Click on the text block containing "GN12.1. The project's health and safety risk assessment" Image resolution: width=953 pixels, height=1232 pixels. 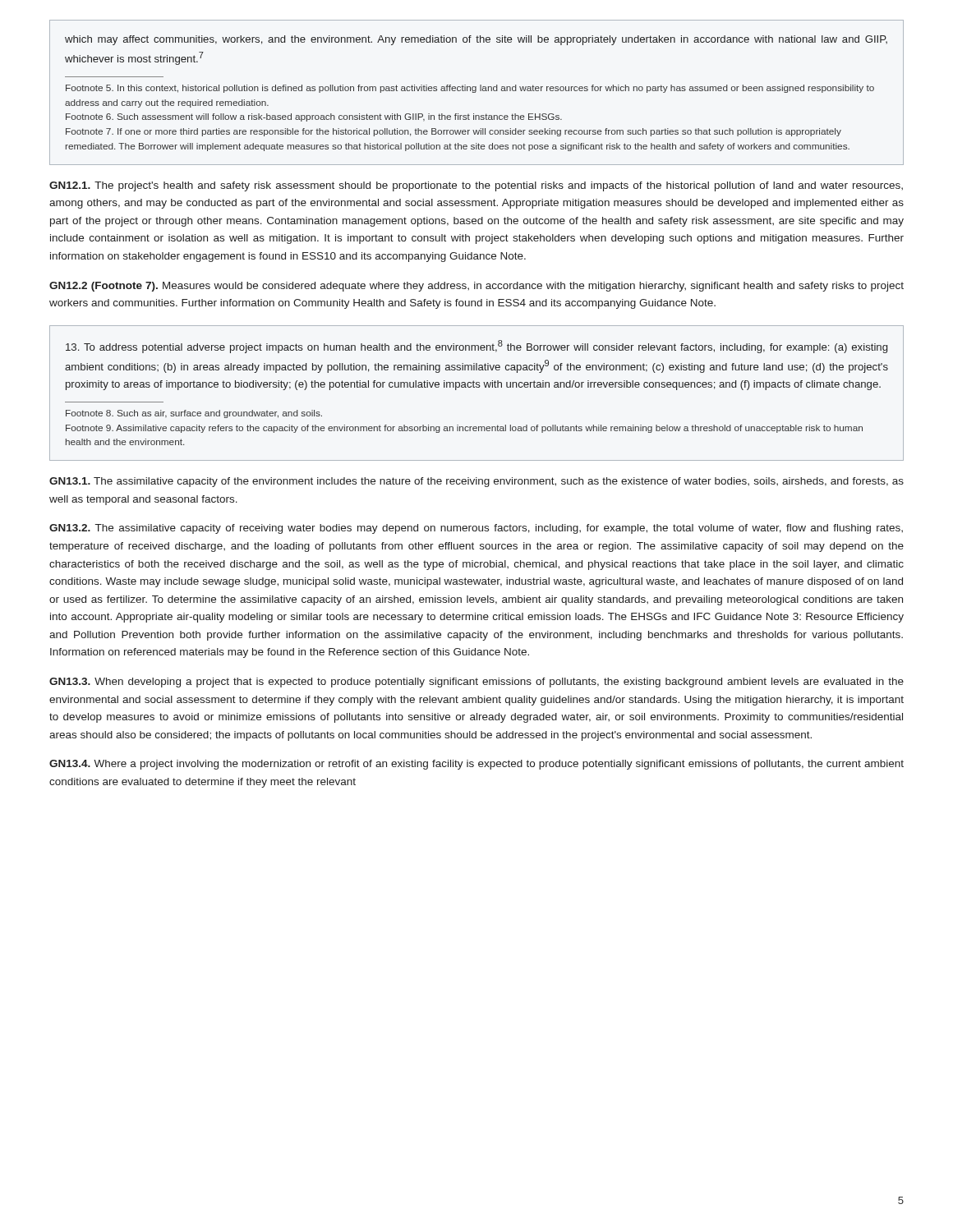[476, 220]
